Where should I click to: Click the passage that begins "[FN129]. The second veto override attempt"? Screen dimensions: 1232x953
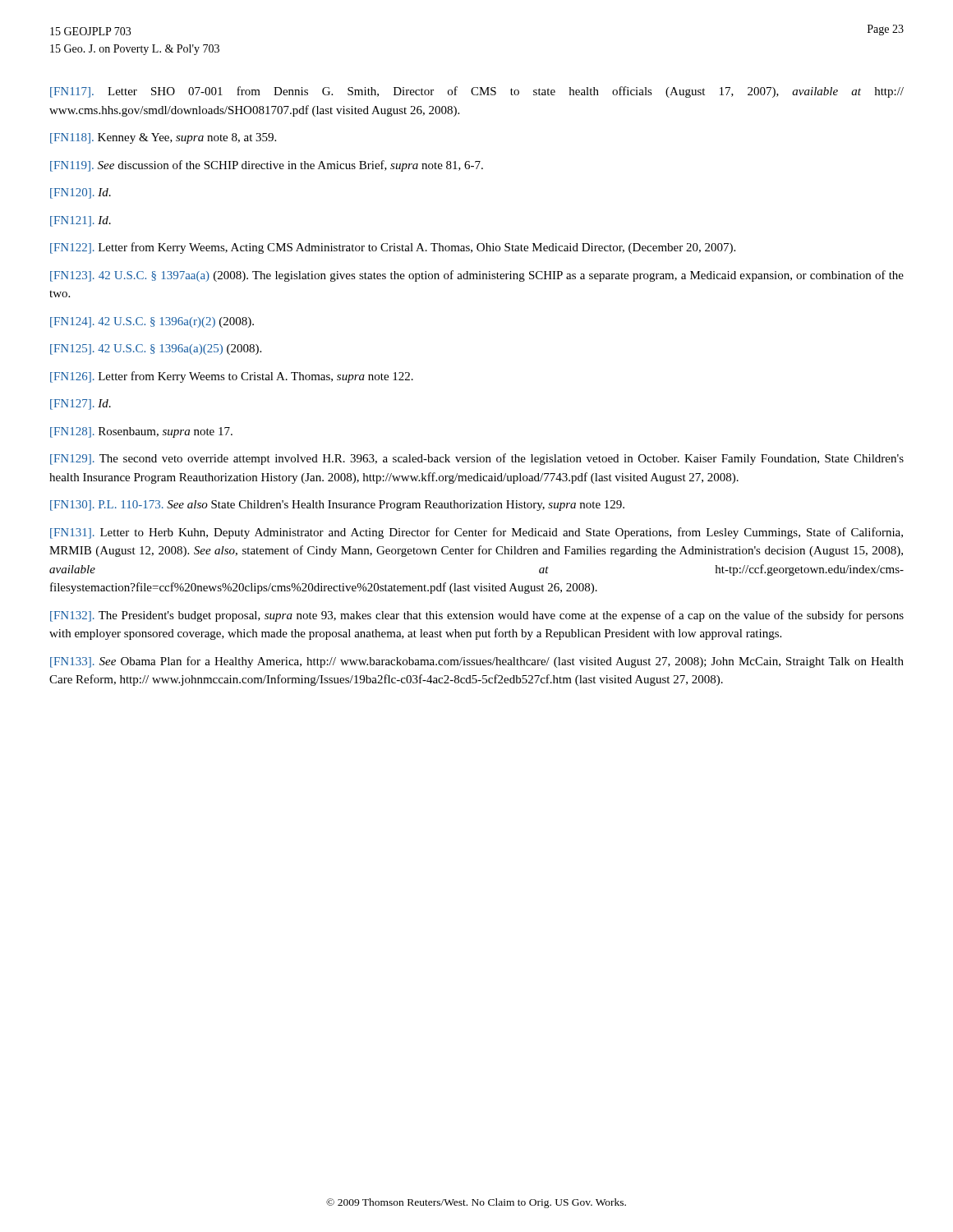[x=476, y=468]
